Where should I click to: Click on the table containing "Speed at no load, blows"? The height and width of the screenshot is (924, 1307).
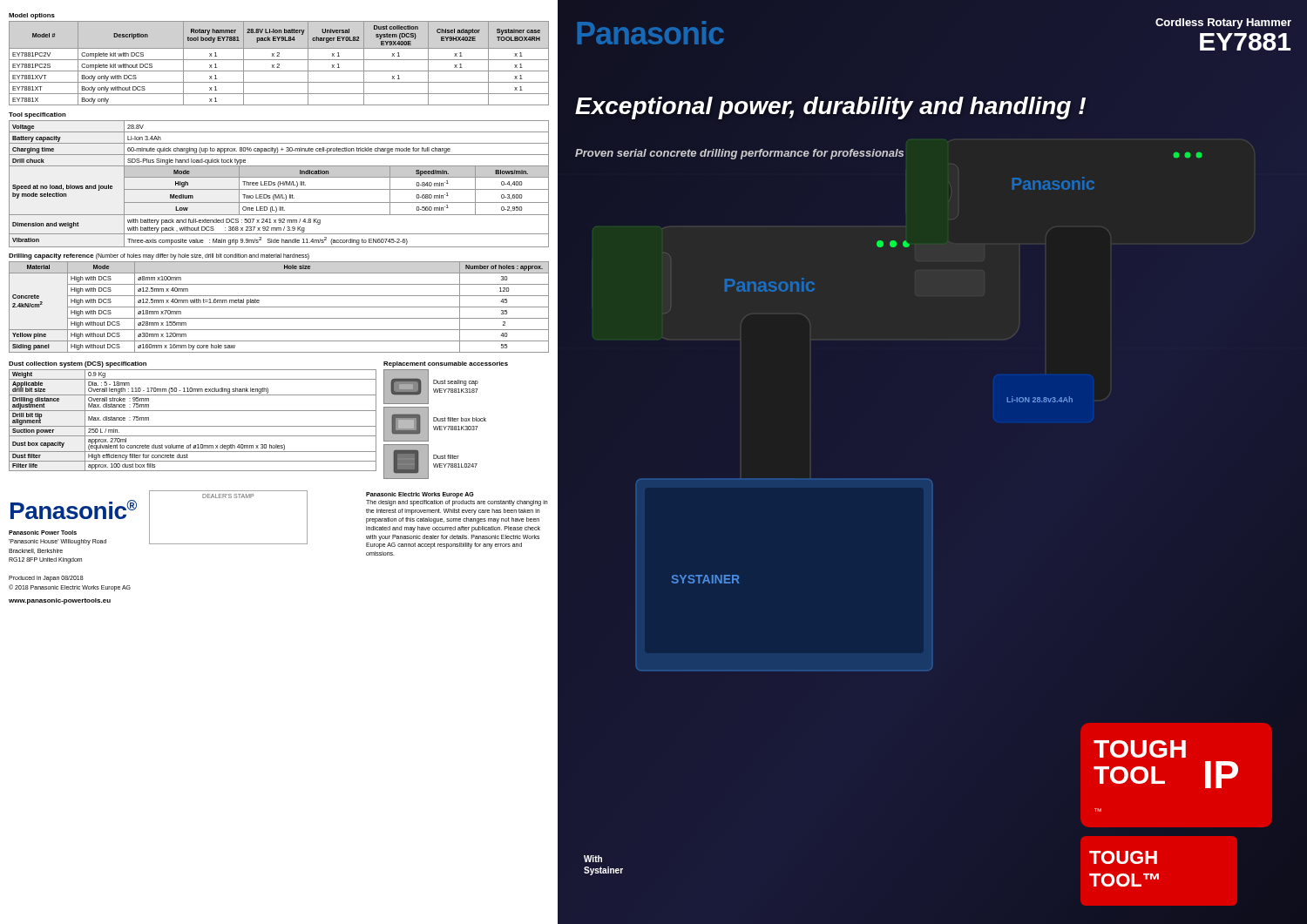point(279,184)
